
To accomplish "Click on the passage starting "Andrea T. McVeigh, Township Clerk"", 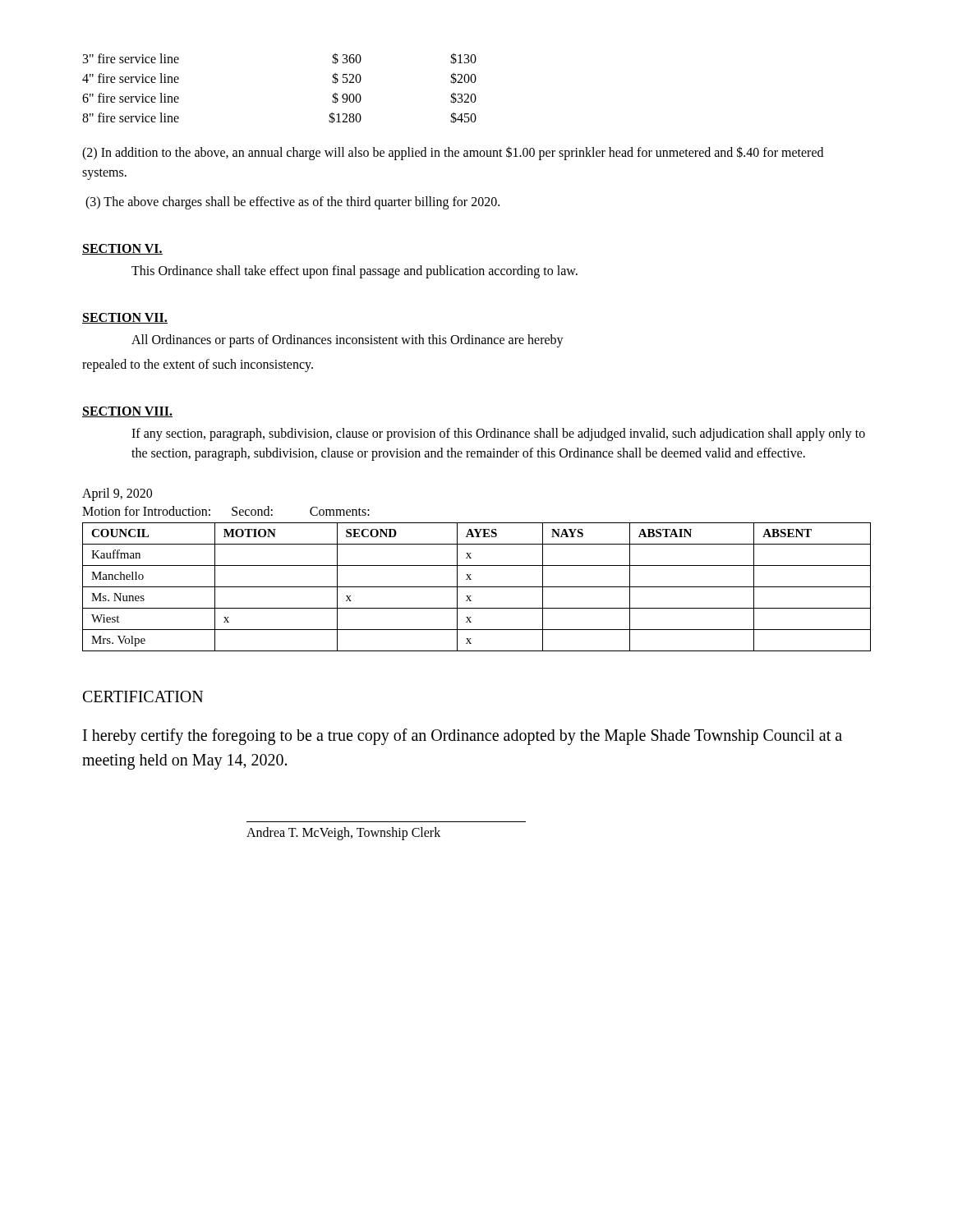I will 343,834.
